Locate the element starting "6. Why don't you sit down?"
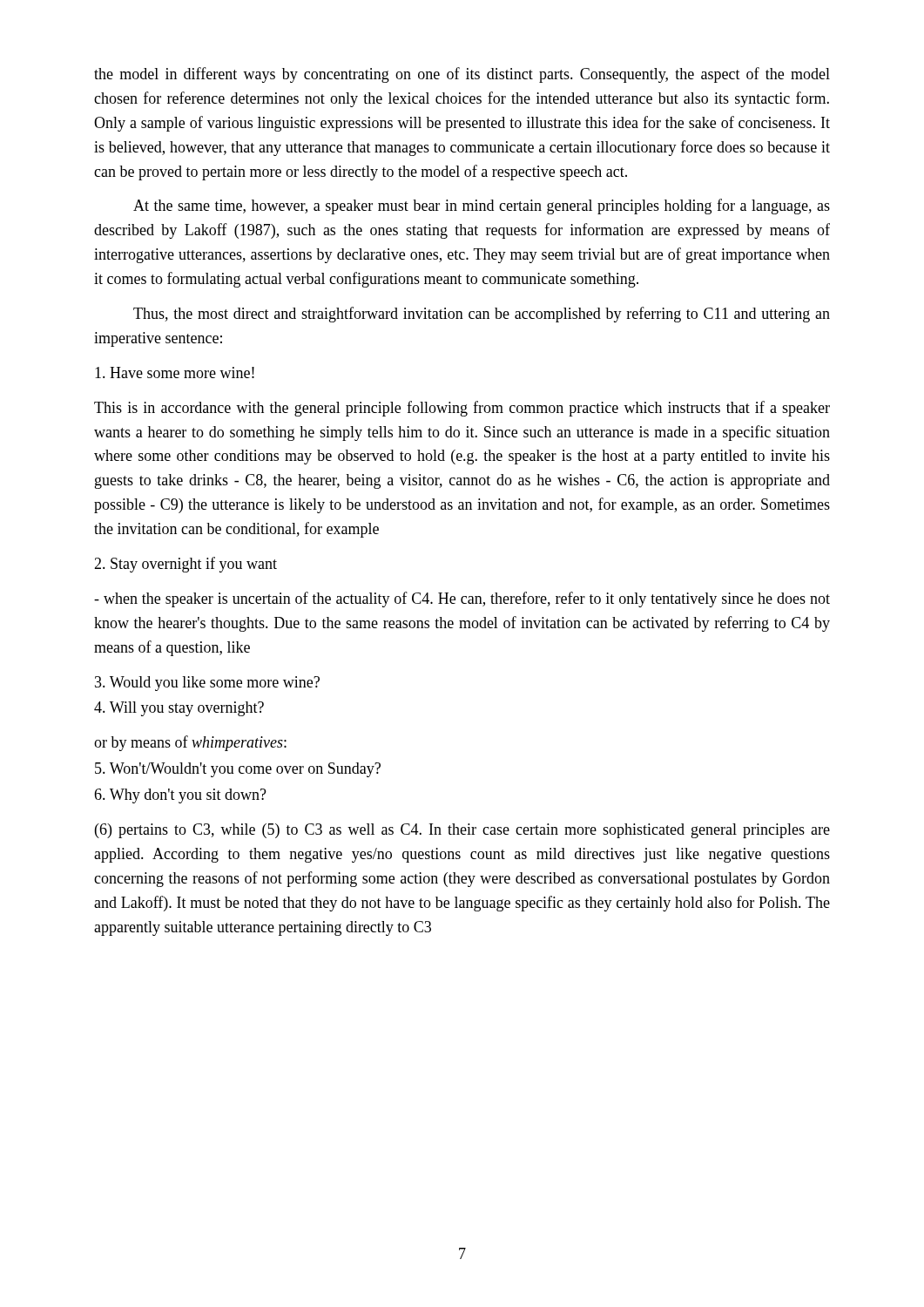 point(180,795)
